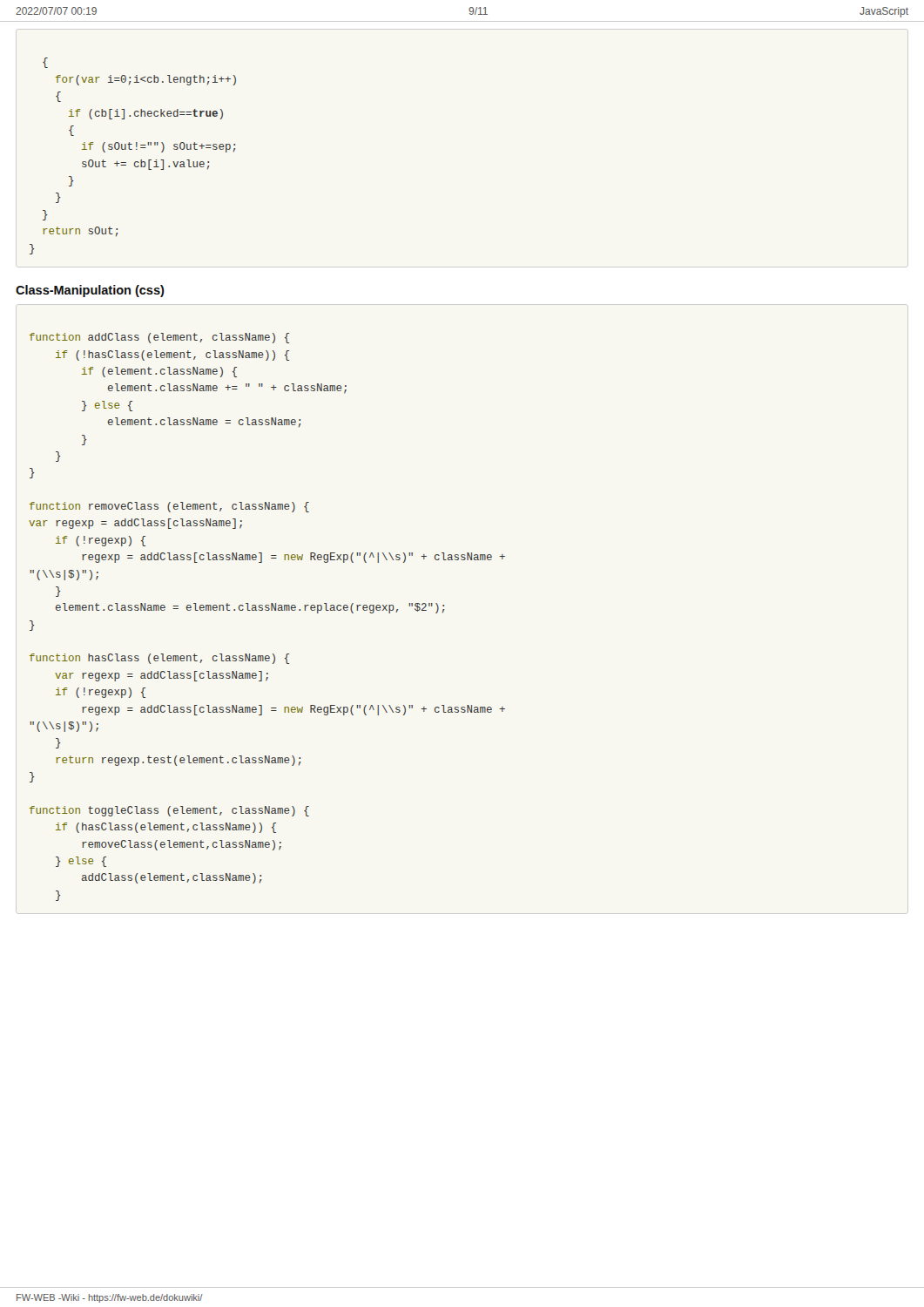This screenshot has height=1307, width=924.
Task: Navigate to the region starting "function addClass (element, className) { if (!hasClass(element,"
Action: point(159,338)
